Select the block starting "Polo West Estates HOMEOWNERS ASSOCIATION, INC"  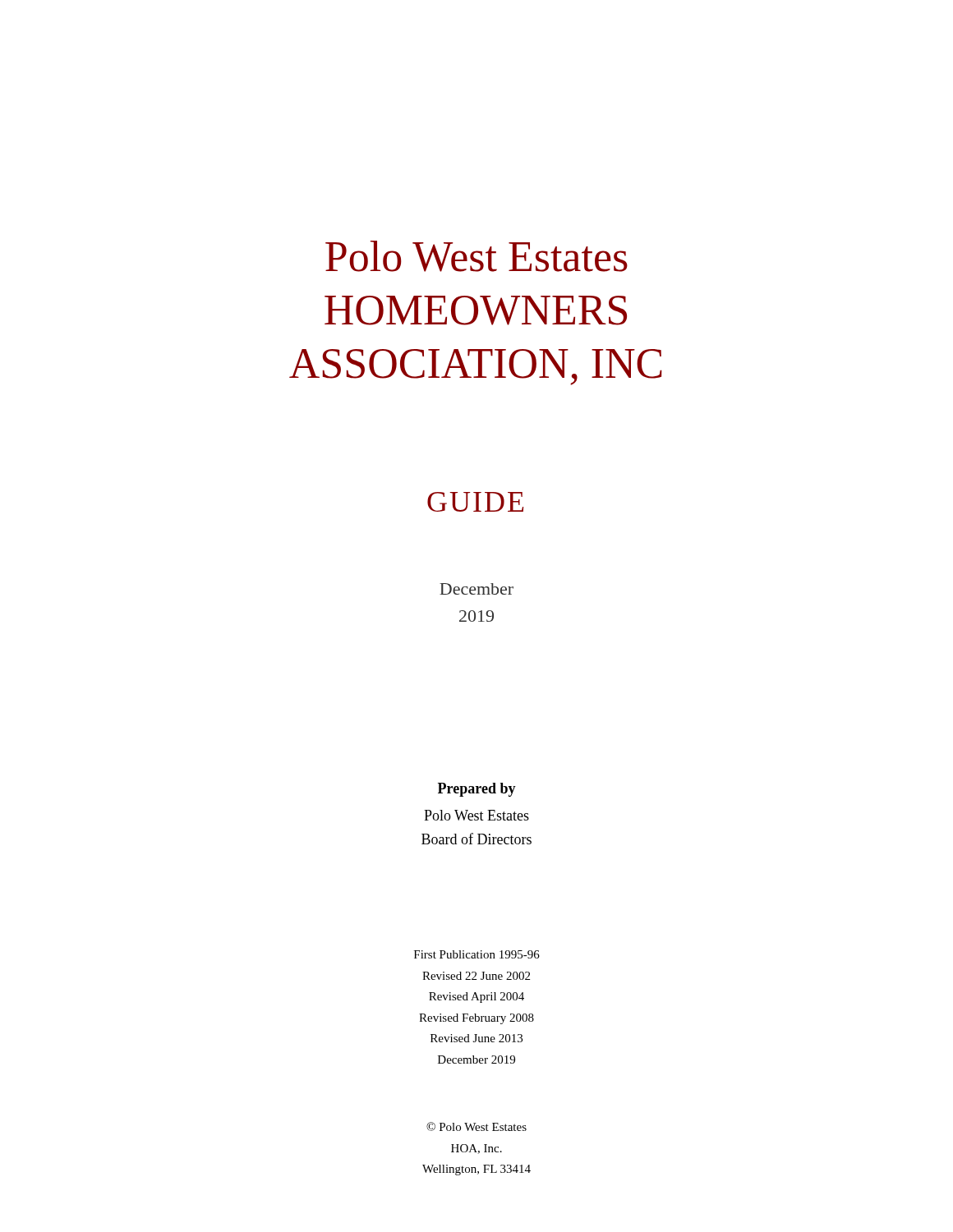476,310
